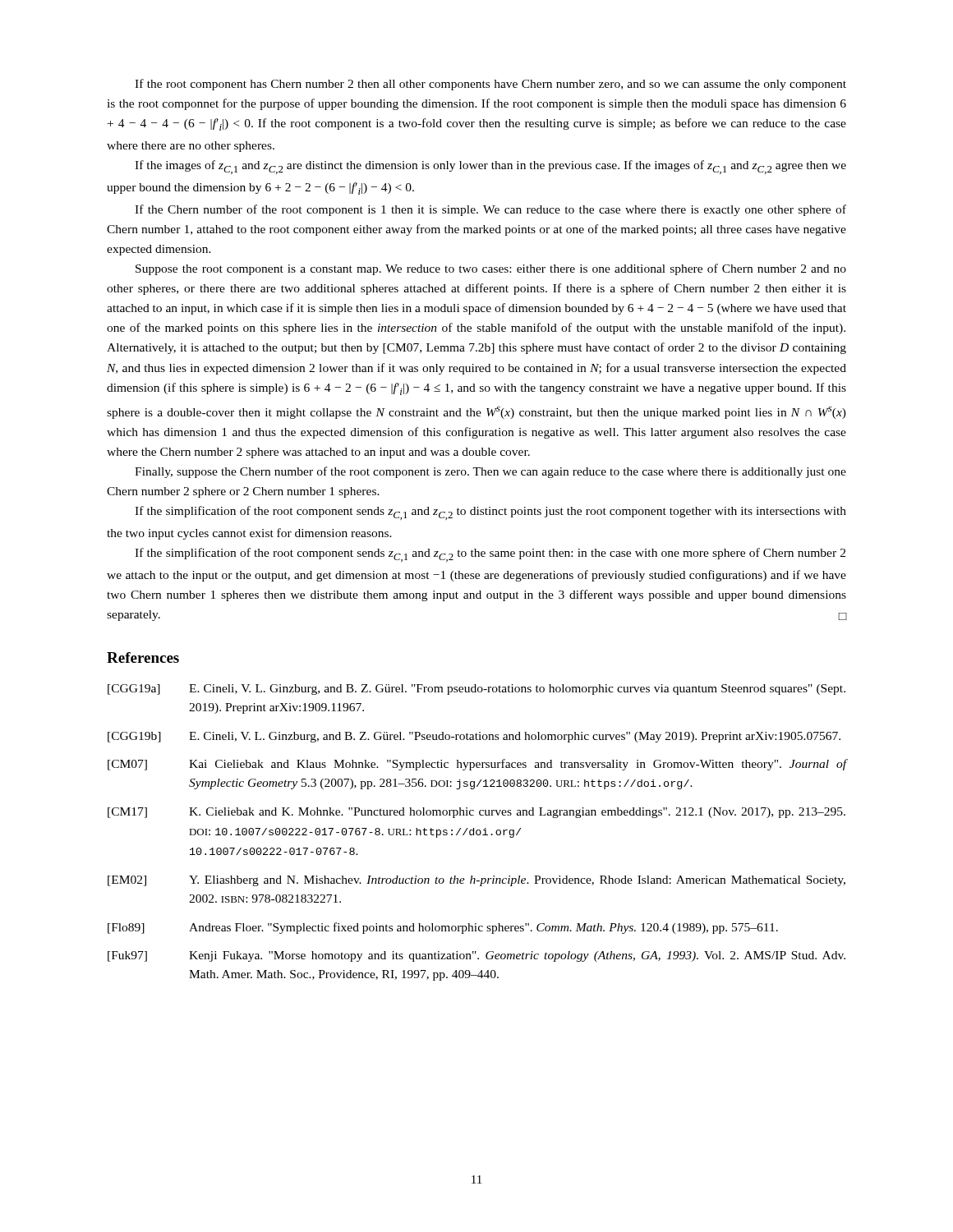Click on the list item that says "[CGG19a] E. Cineli, V. L. Ginzburg, and"
Viewport: 953px width, 1232px height.
[476, 698]
